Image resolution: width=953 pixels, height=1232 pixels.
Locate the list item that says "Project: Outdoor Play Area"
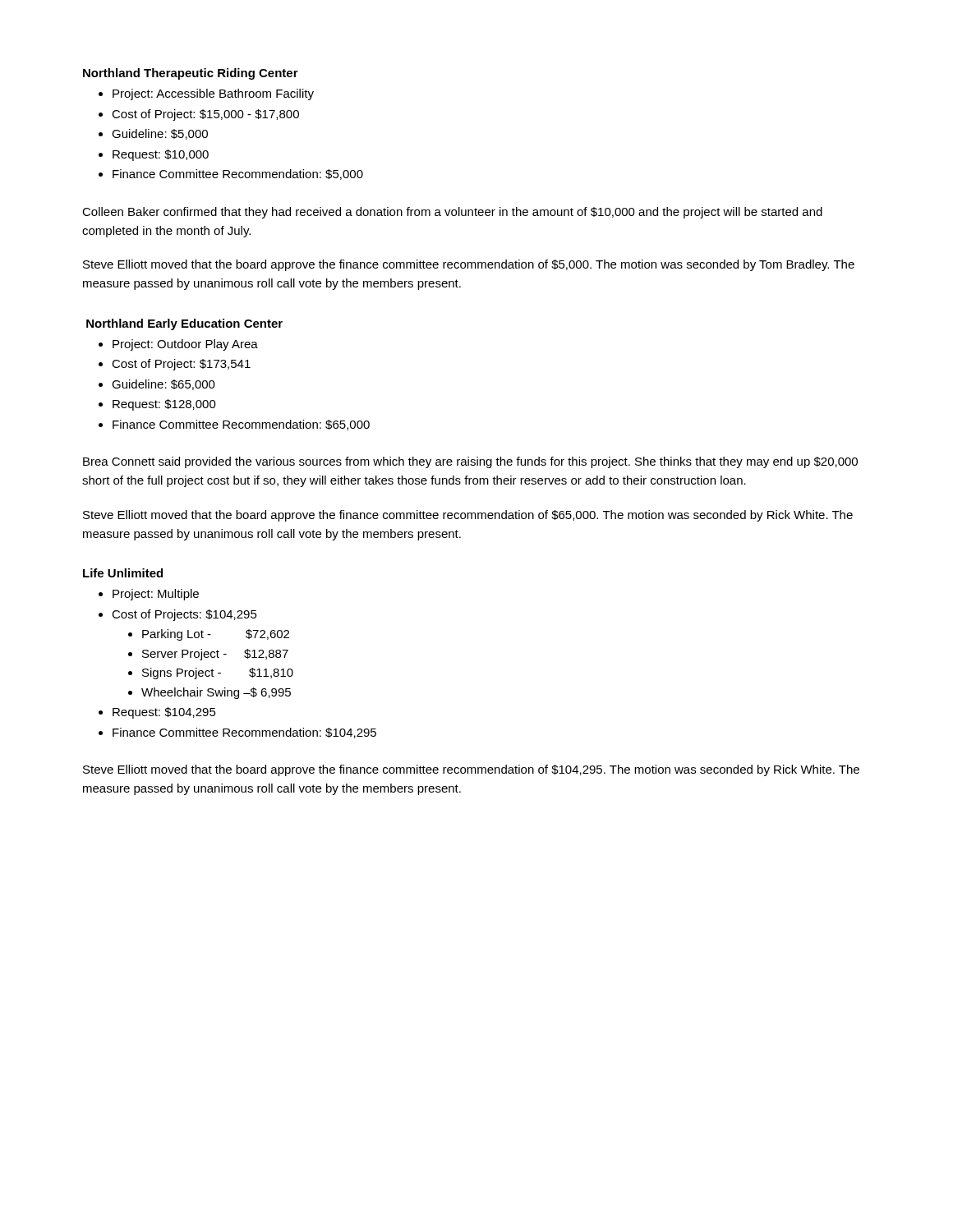[185, 343]
